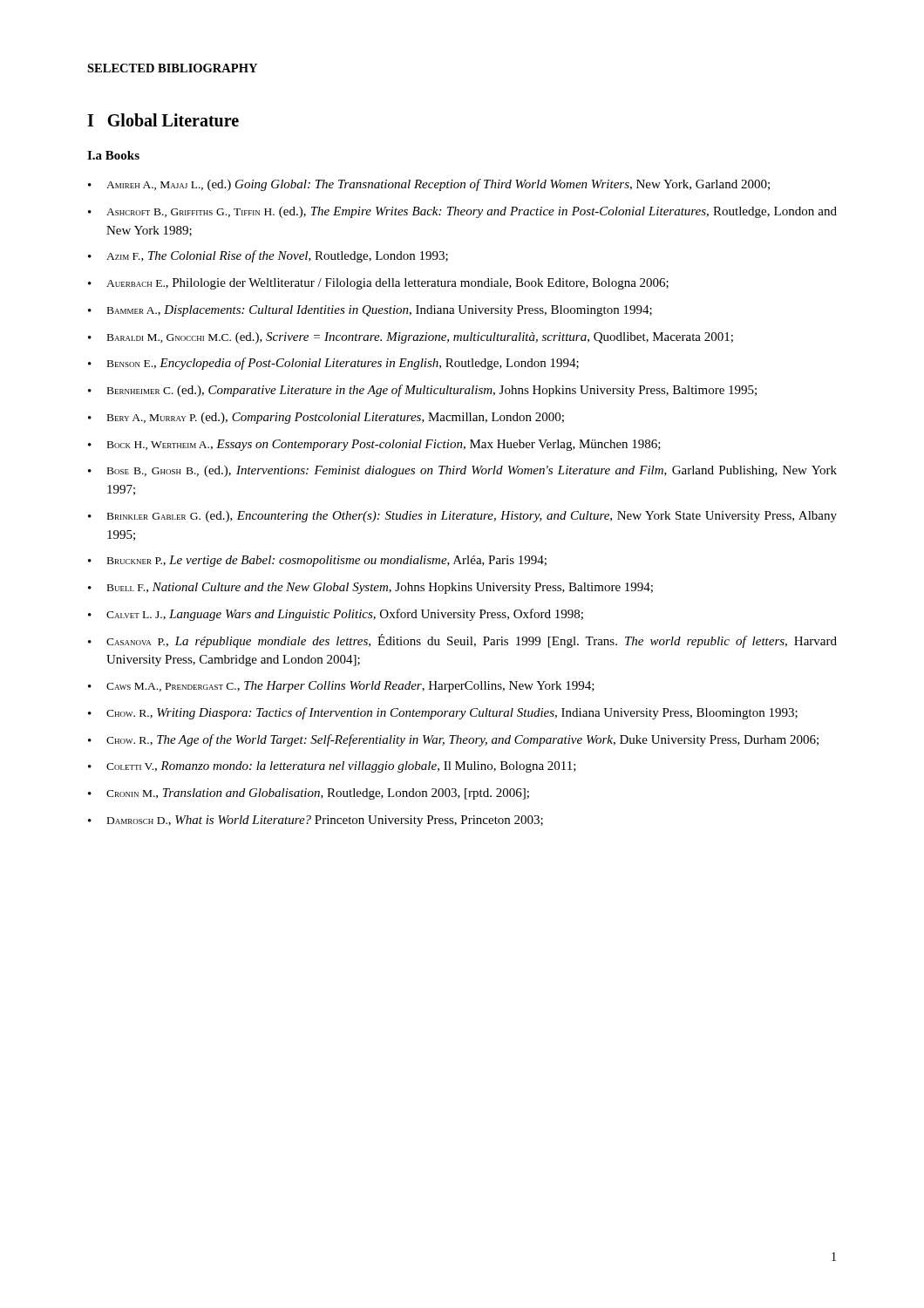
Task: Point to the block beginning "• Coletti V., Romanzo mondo: la"
Action: pyautogui.click(x=462, y=767)
